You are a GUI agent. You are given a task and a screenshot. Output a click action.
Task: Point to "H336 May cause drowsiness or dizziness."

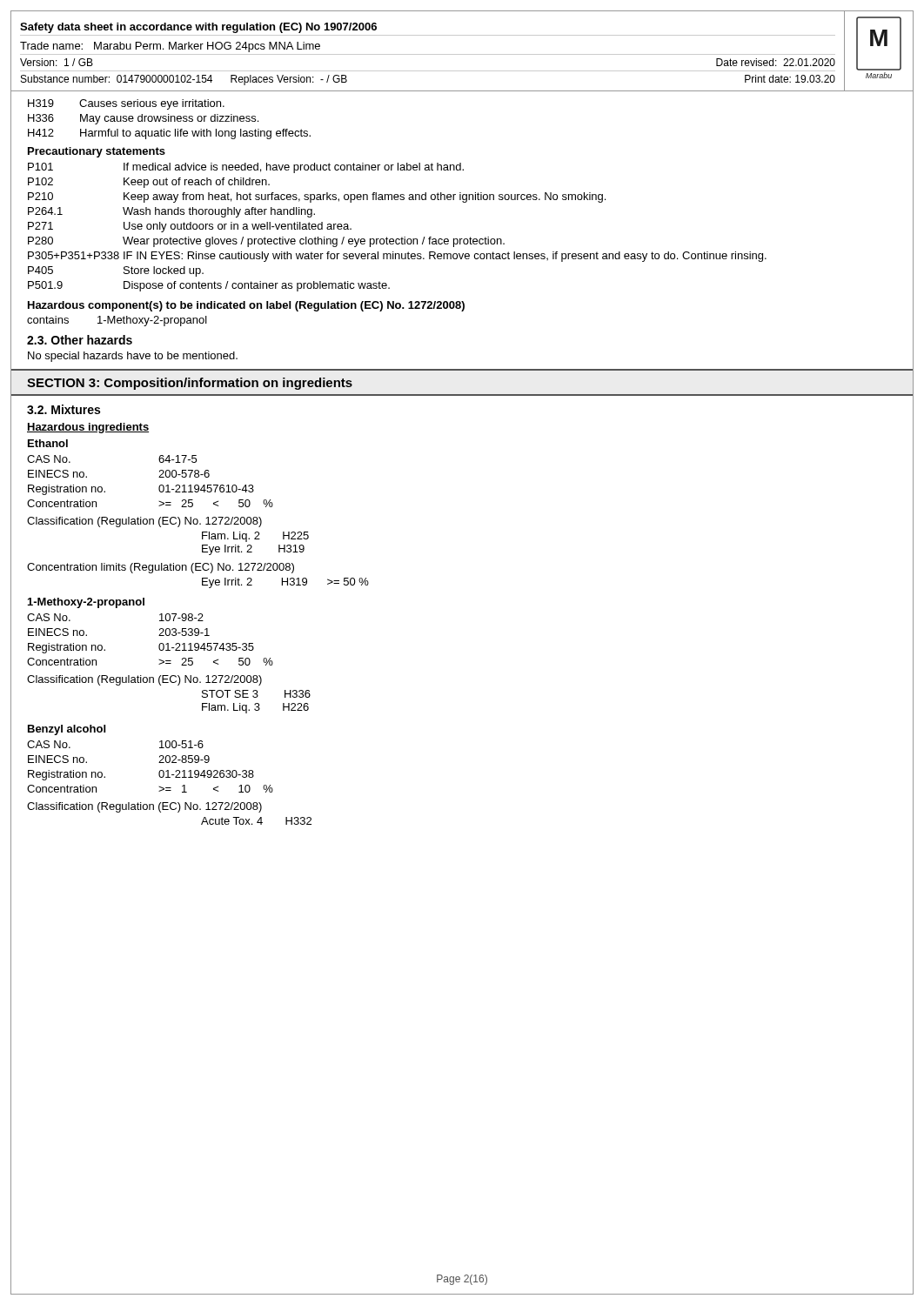click(x=143, y=119)
